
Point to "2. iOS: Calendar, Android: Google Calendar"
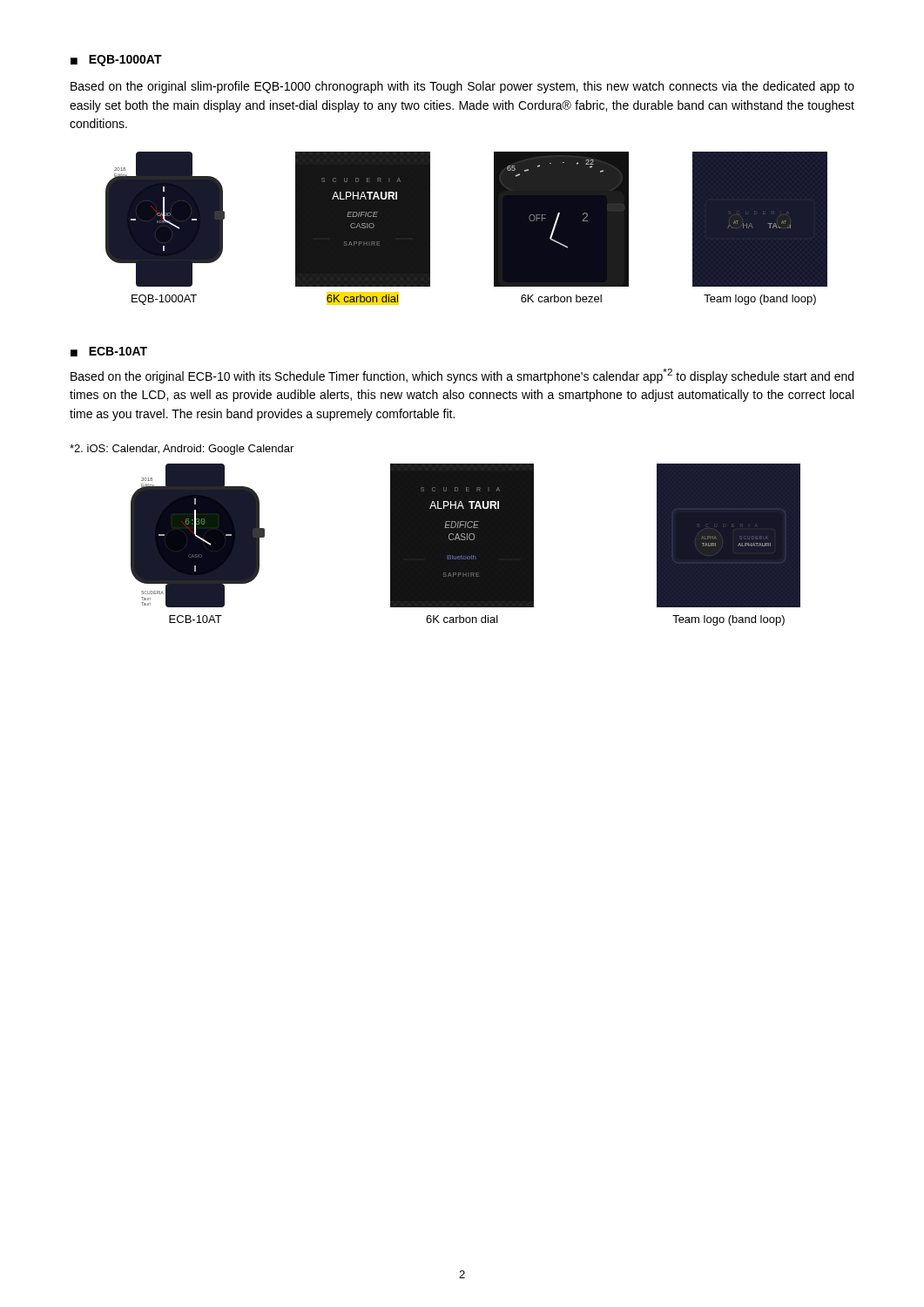[x=182, y=448]
